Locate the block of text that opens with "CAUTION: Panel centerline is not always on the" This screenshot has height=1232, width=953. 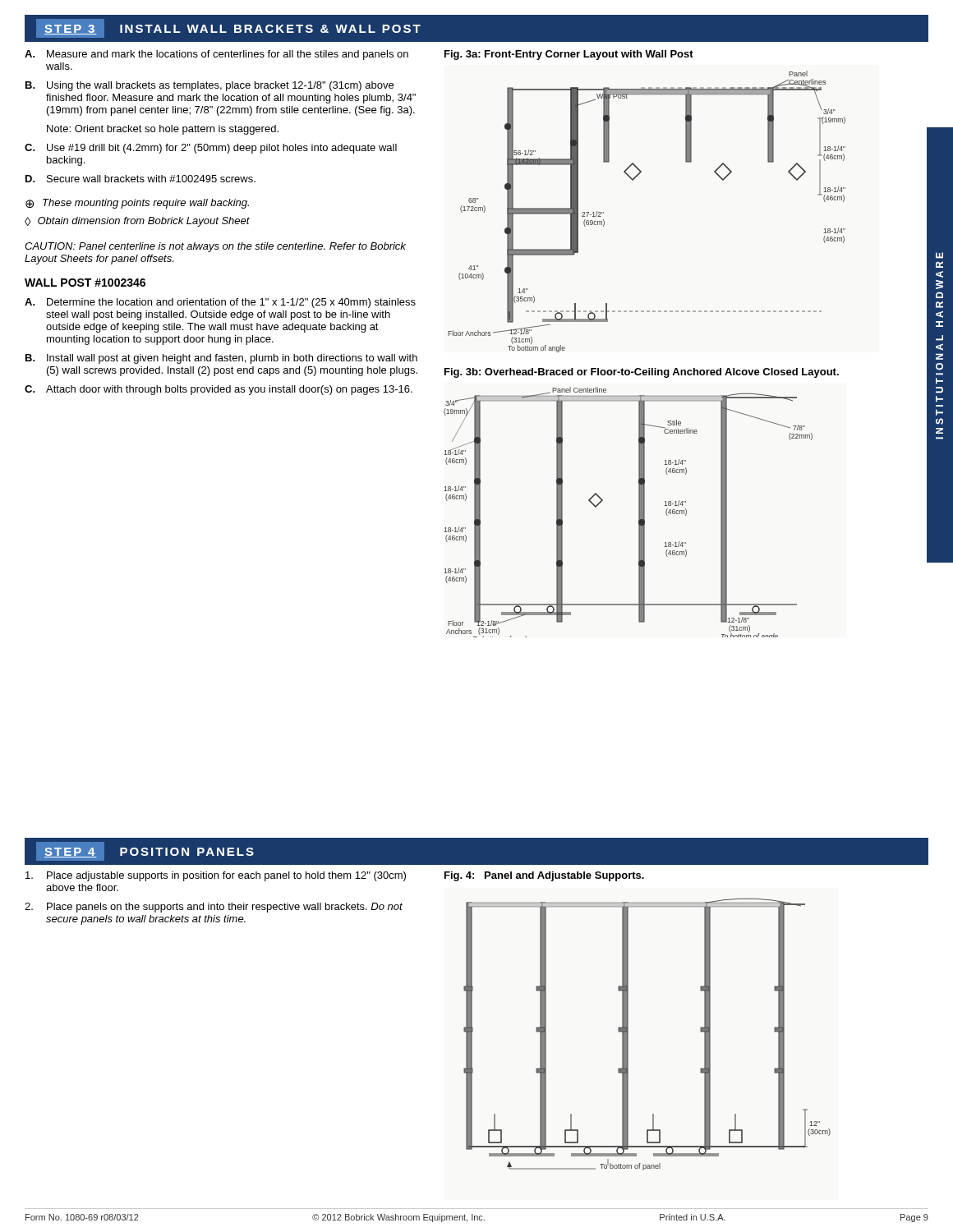click(215, 252)
